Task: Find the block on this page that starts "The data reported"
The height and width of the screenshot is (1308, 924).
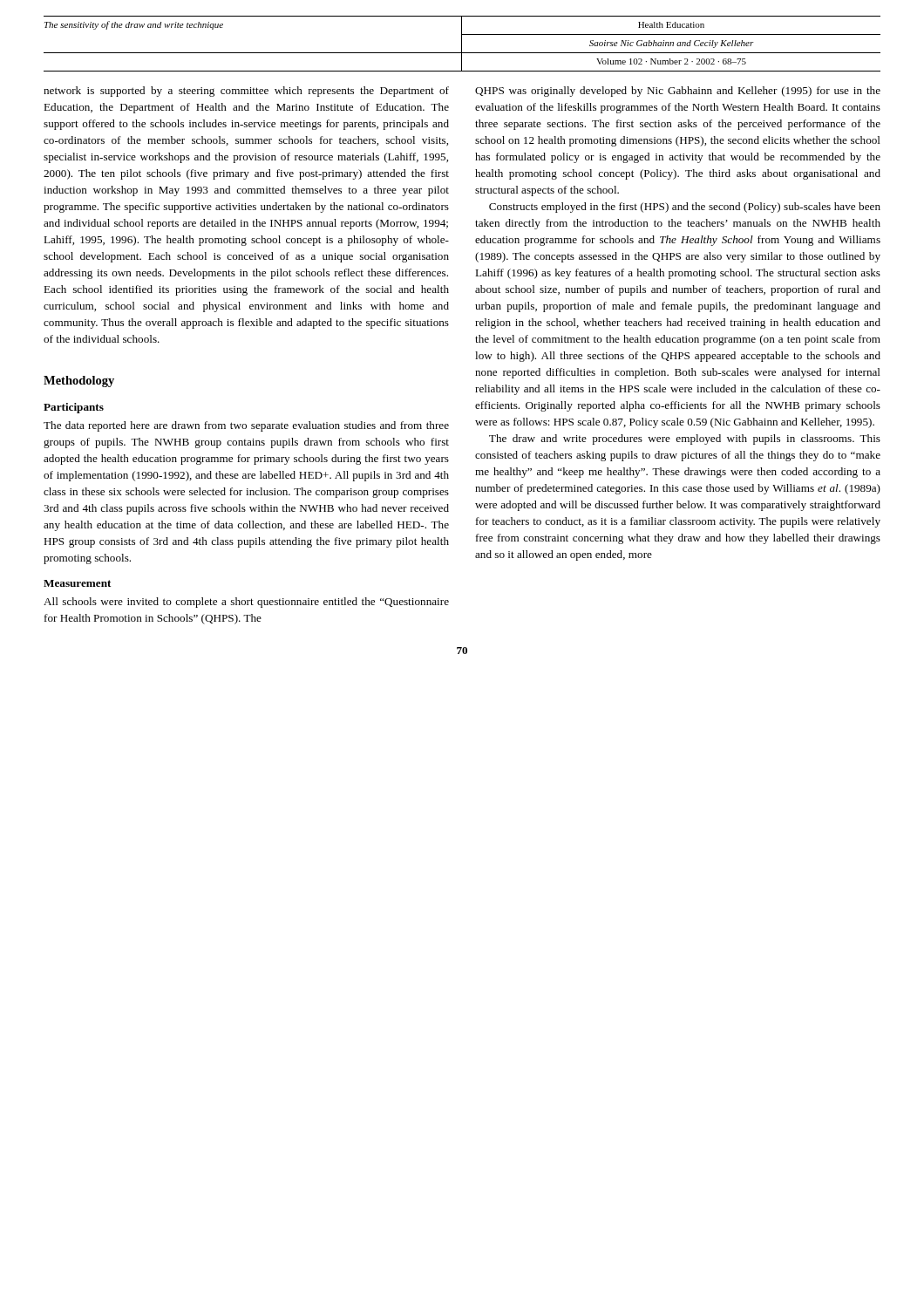Action: [x=246, y=491]
